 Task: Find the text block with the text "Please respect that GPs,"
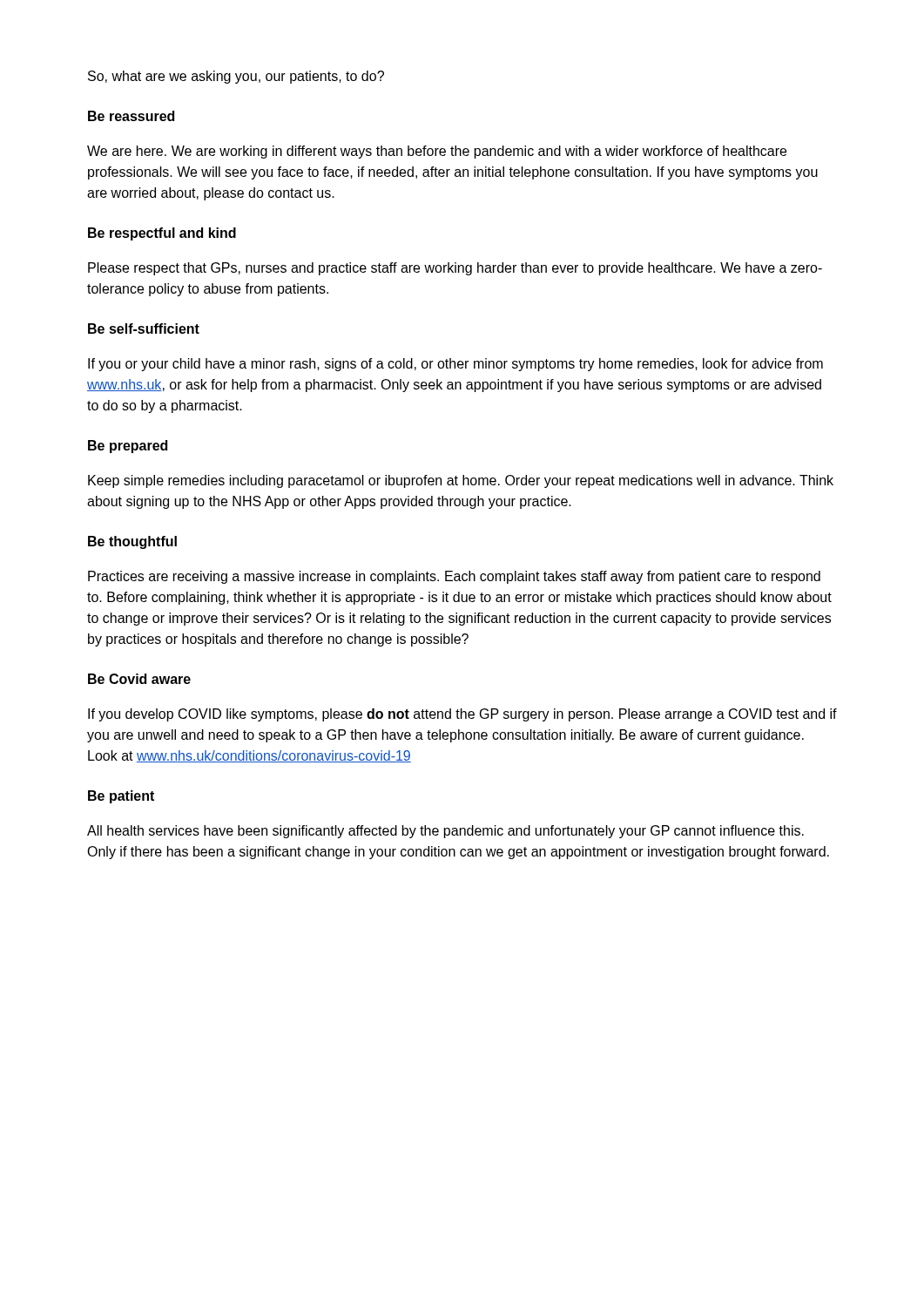coord(462,279)
